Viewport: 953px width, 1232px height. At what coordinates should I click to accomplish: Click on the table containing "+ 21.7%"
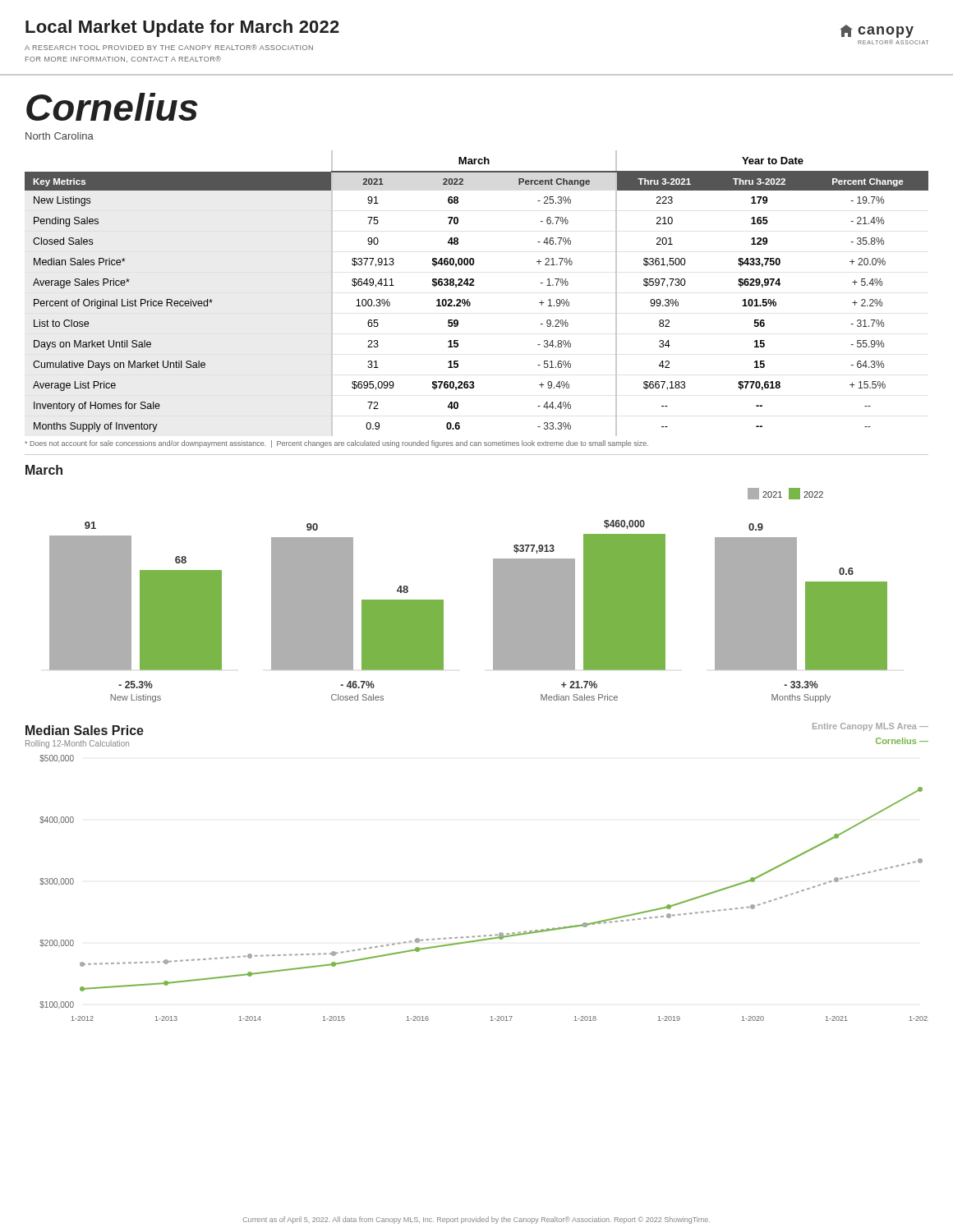476,290
